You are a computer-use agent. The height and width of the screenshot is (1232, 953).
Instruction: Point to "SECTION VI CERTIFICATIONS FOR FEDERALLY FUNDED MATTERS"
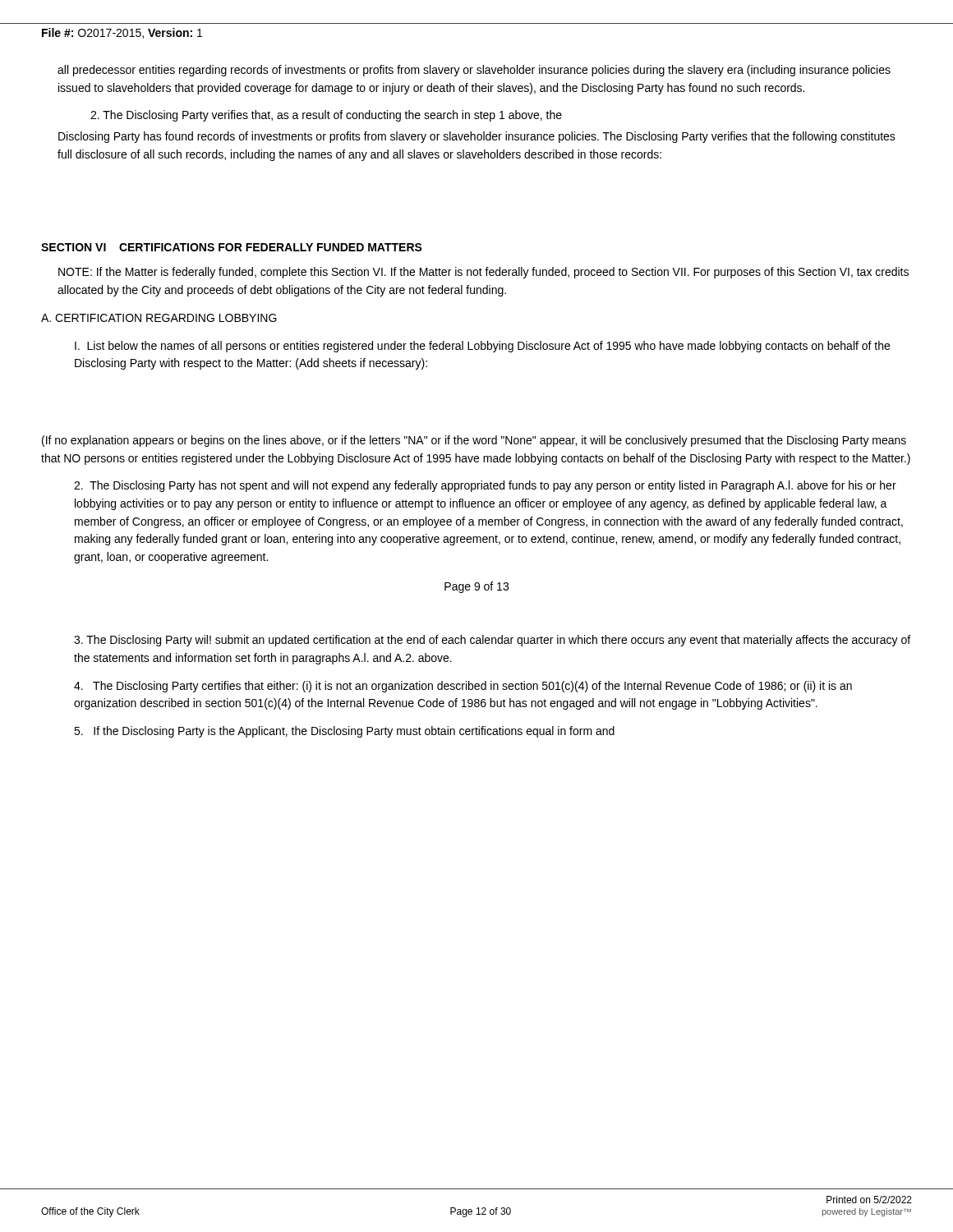click(x=232, y=248)
